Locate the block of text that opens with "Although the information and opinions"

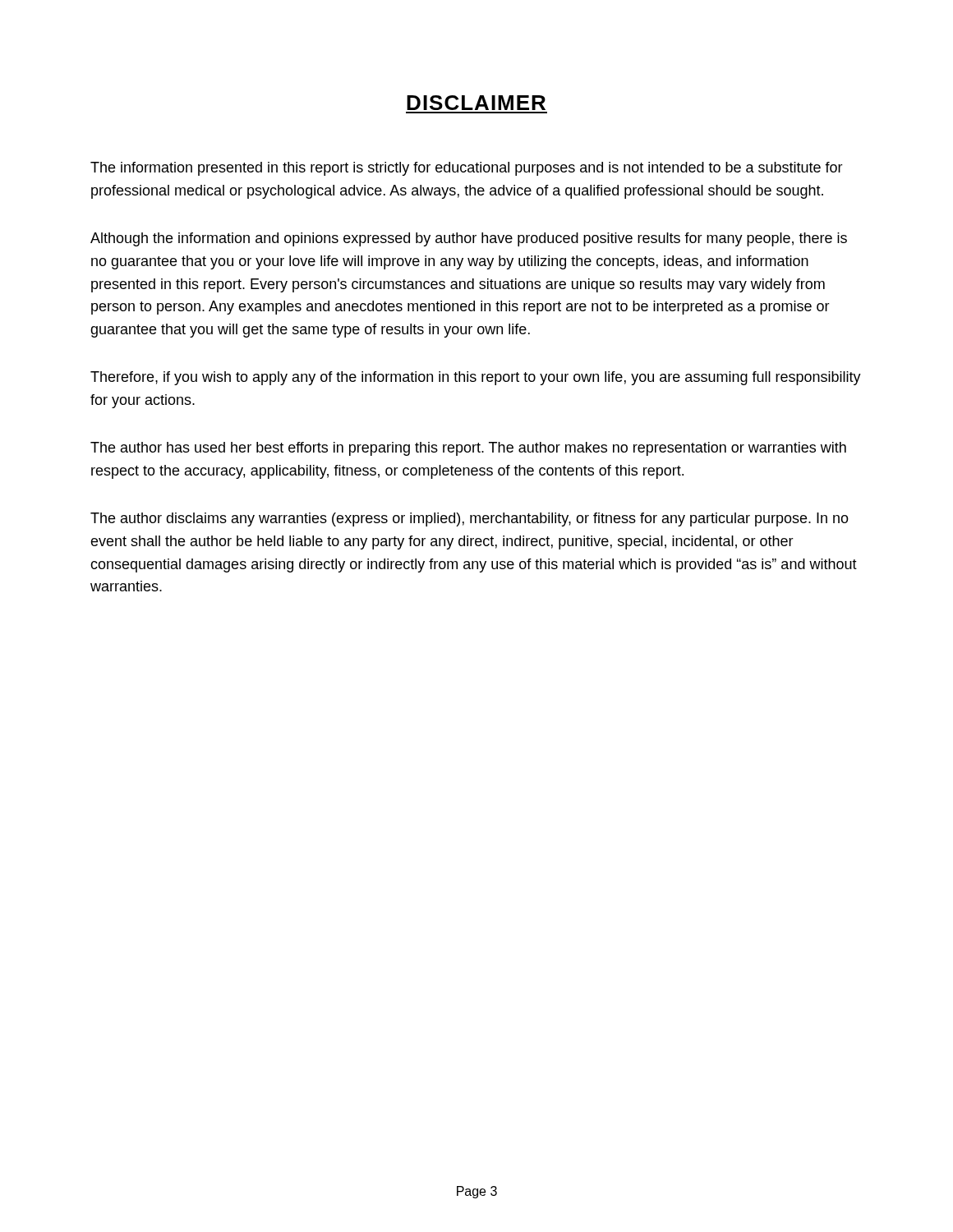(x=469, y=284)
